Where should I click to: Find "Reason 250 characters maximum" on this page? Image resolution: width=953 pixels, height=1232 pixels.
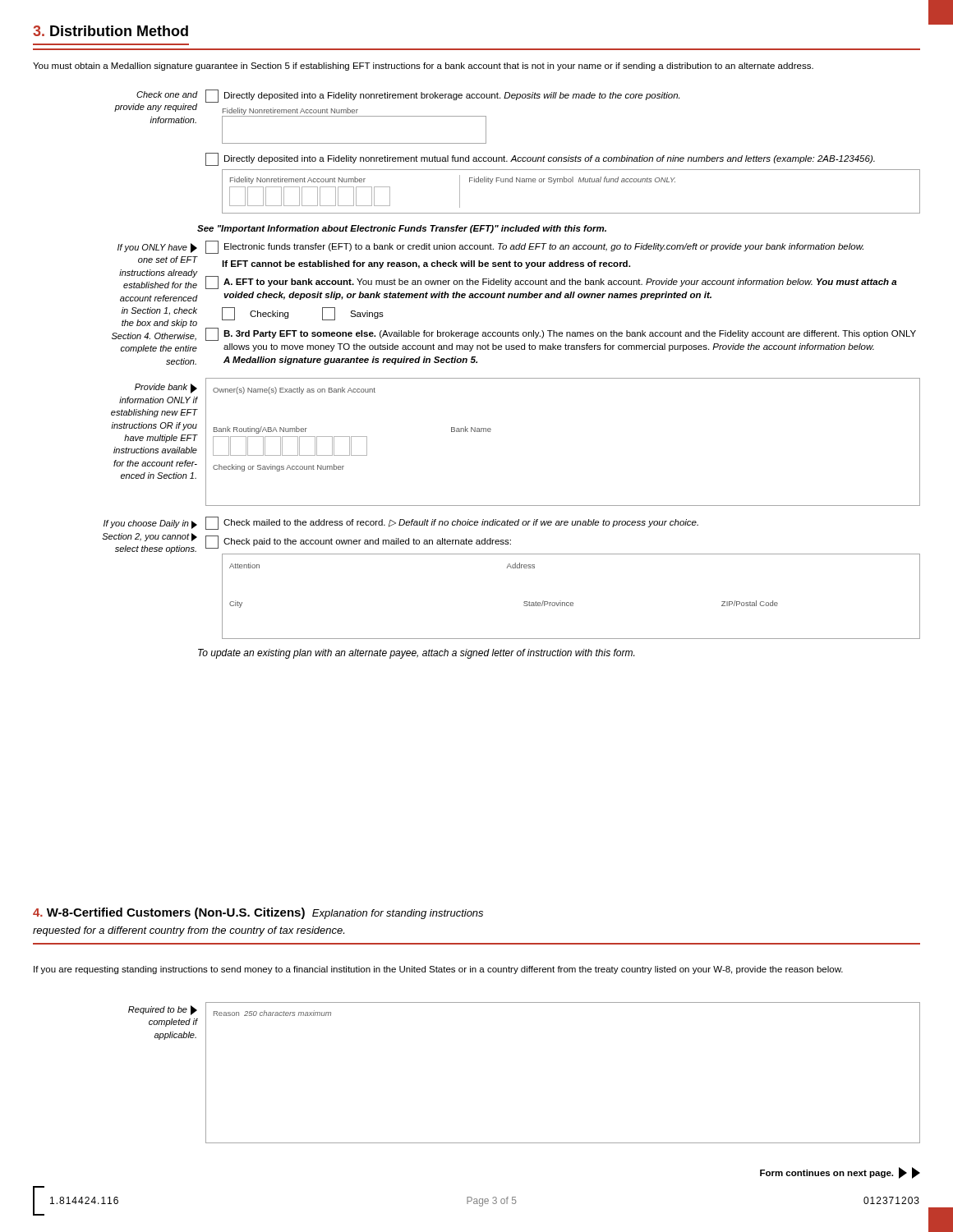(272, 1013)
